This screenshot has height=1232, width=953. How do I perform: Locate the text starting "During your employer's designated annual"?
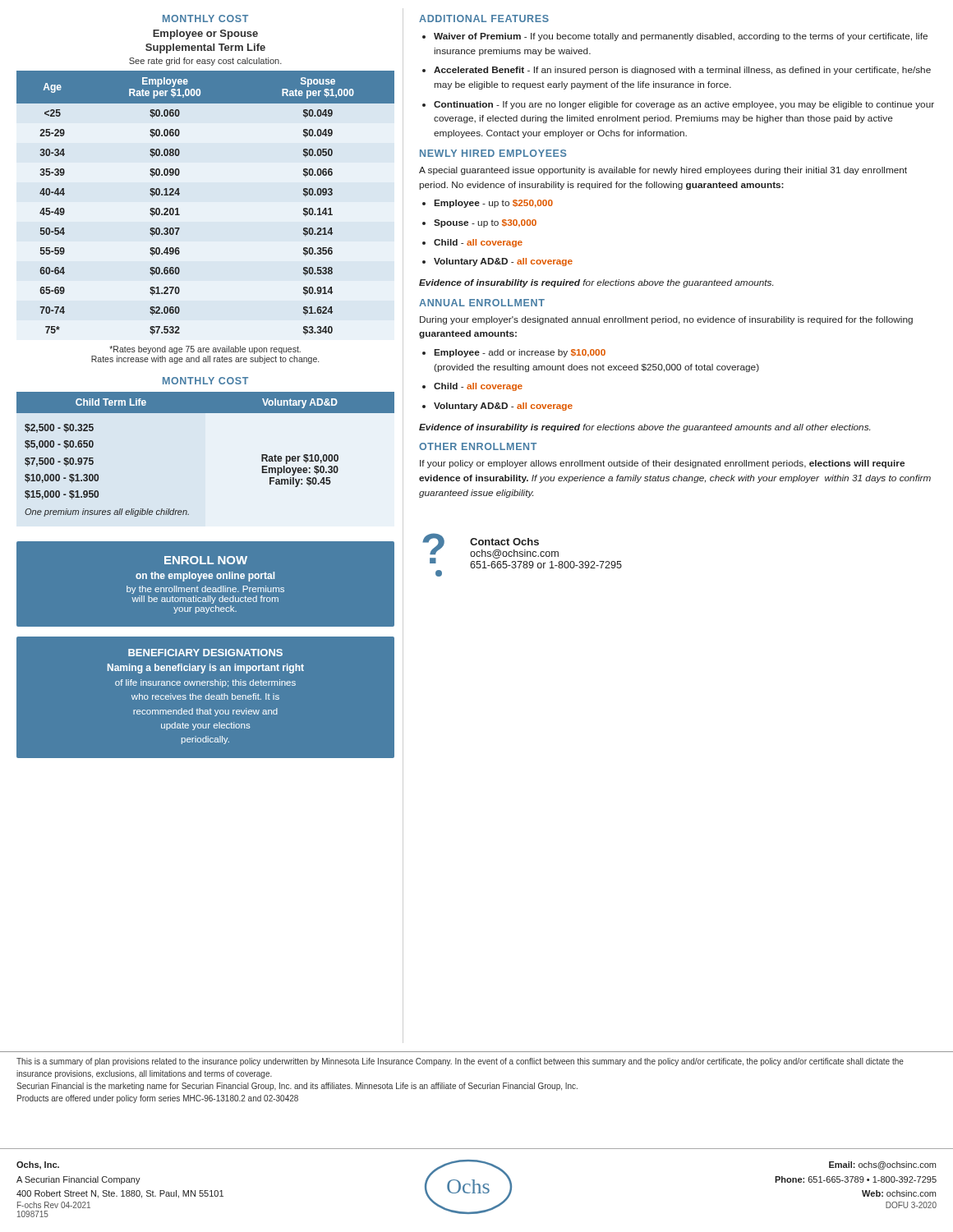point(666,326)
